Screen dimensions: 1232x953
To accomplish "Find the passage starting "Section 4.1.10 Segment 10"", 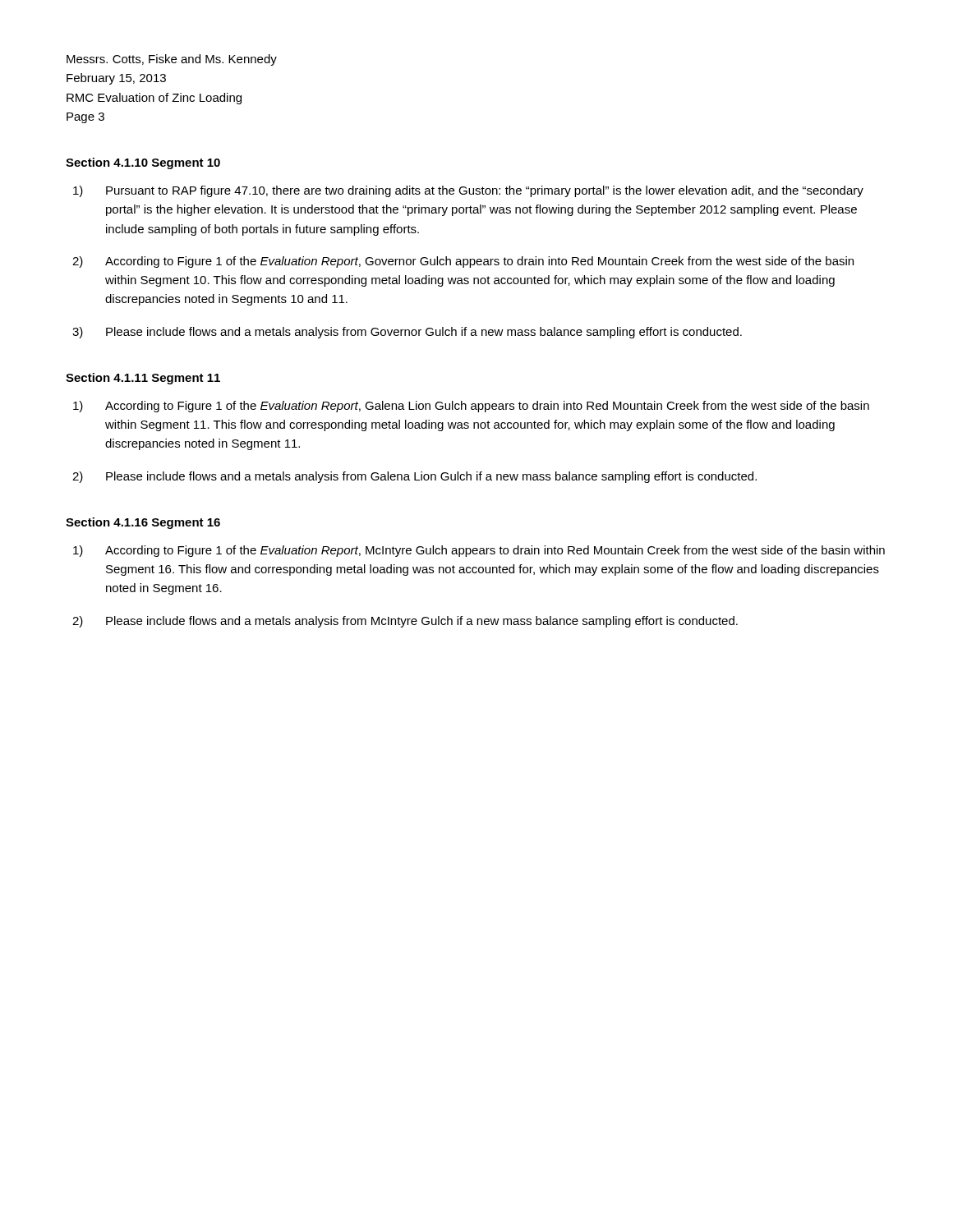I will tap(143, 162).
